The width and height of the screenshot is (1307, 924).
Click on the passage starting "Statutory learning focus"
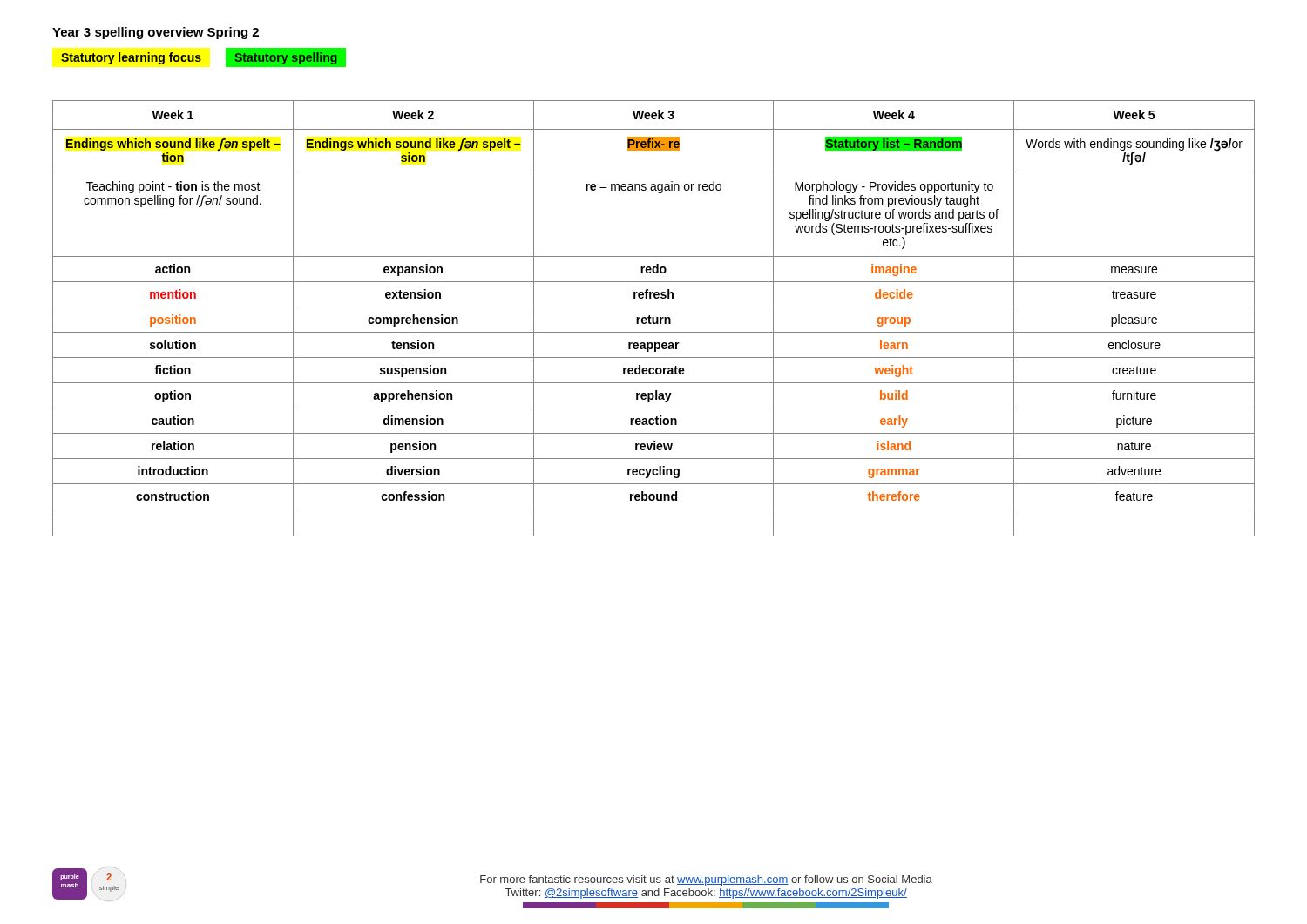click(199, 57)
